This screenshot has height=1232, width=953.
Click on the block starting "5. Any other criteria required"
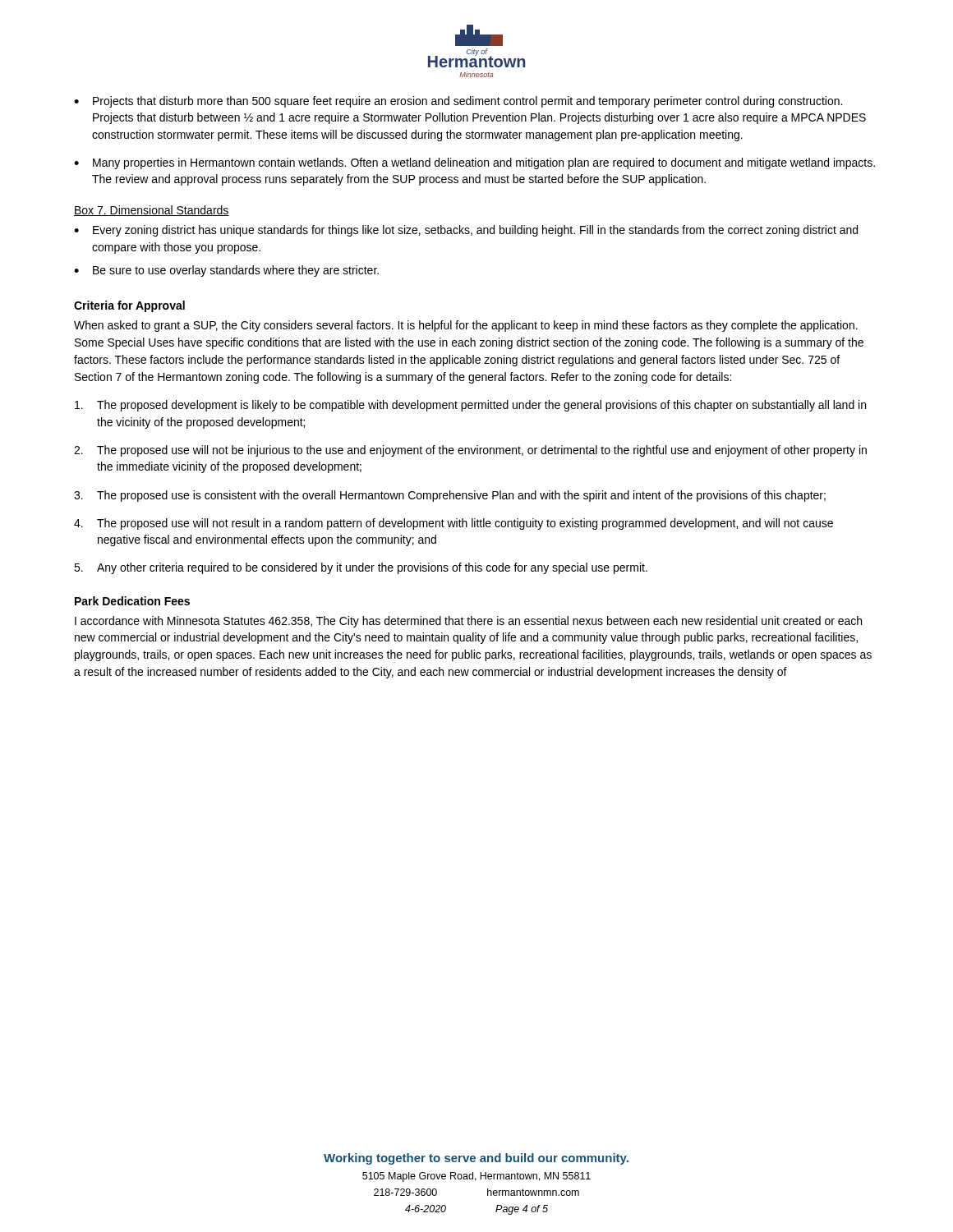(476, 568)
